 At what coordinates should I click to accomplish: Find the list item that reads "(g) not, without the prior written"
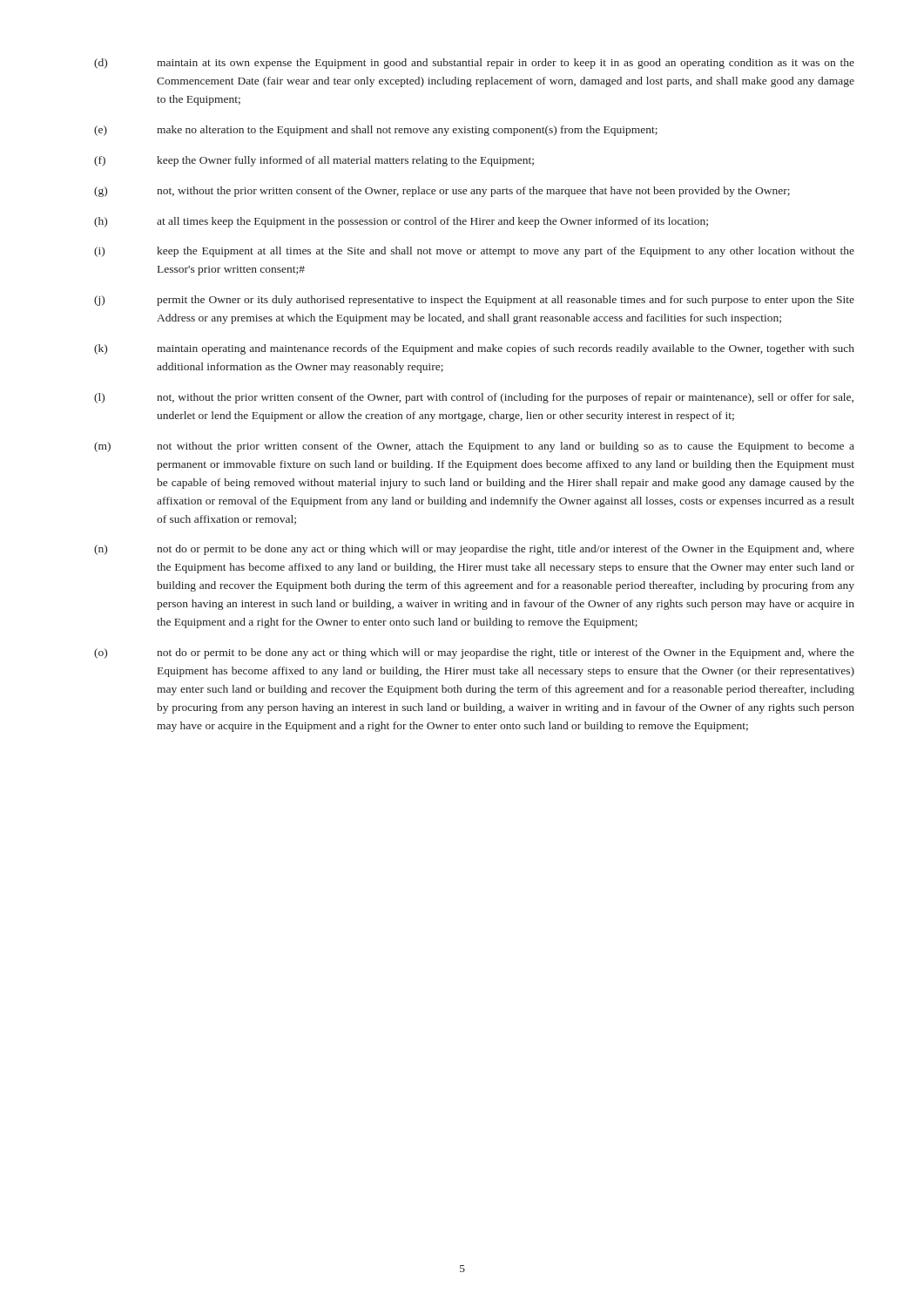471,191
